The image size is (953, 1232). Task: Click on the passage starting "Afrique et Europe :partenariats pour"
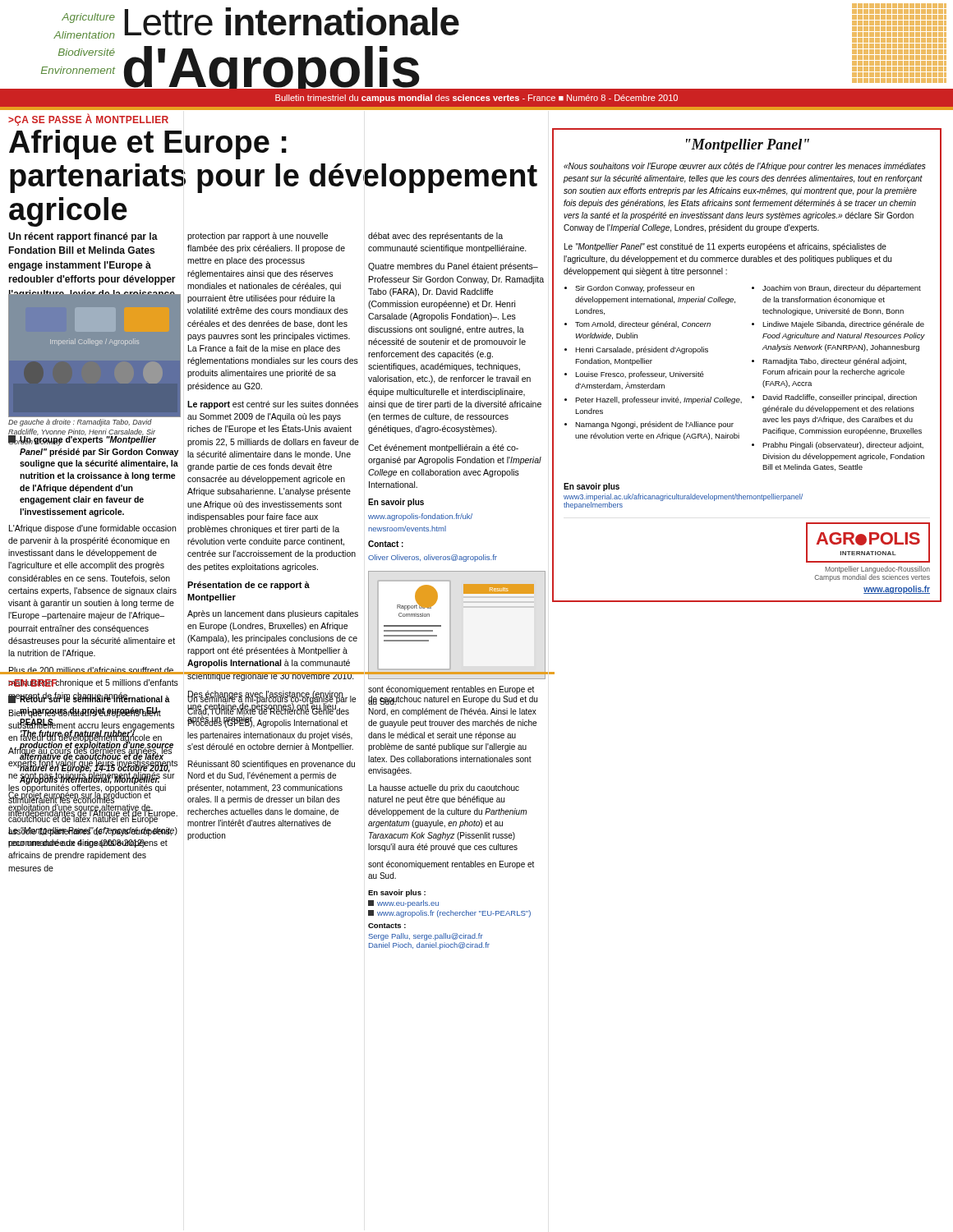click(300, 176)
